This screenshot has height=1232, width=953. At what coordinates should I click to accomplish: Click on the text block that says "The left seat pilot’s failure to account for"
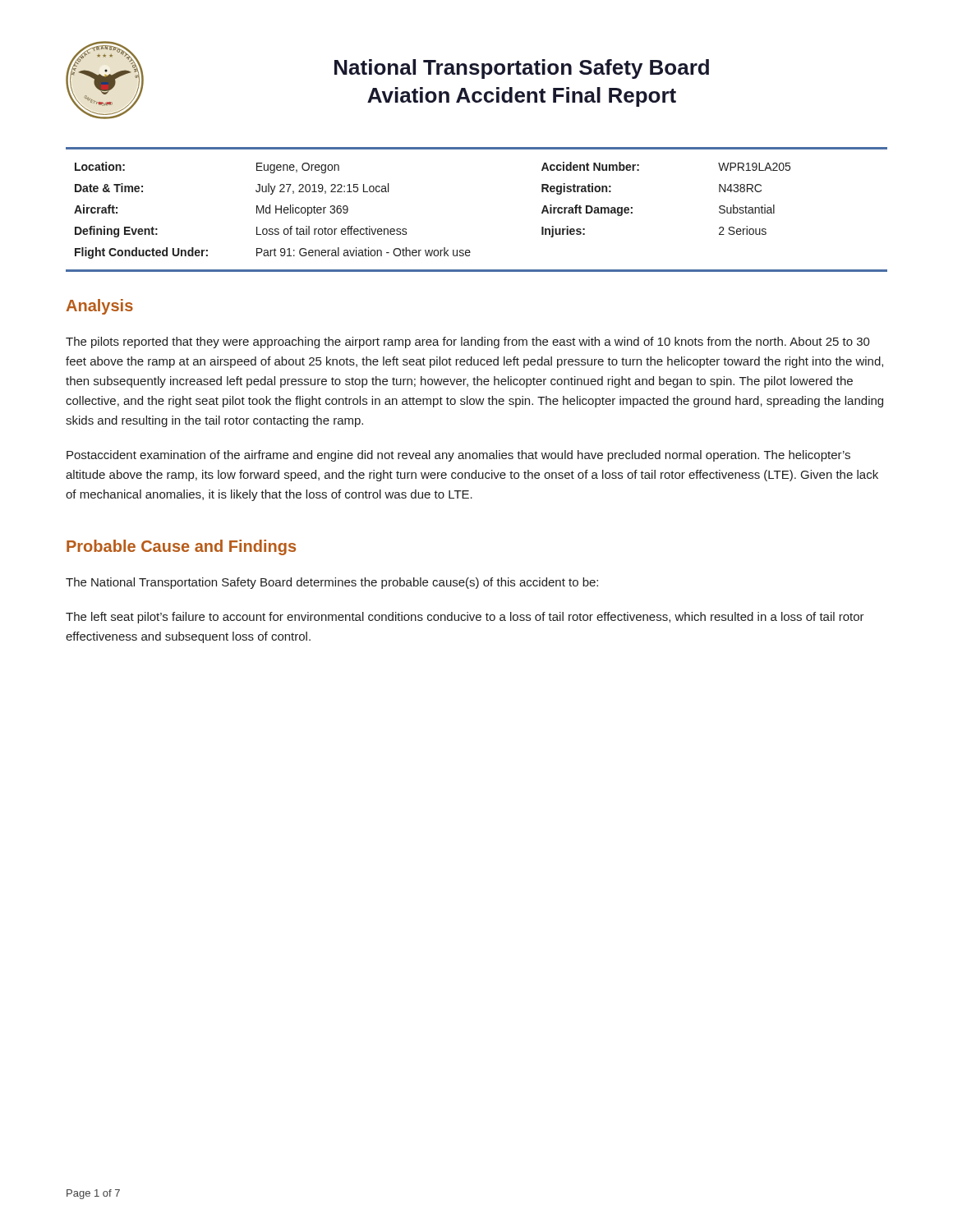(x=465, y=626)
